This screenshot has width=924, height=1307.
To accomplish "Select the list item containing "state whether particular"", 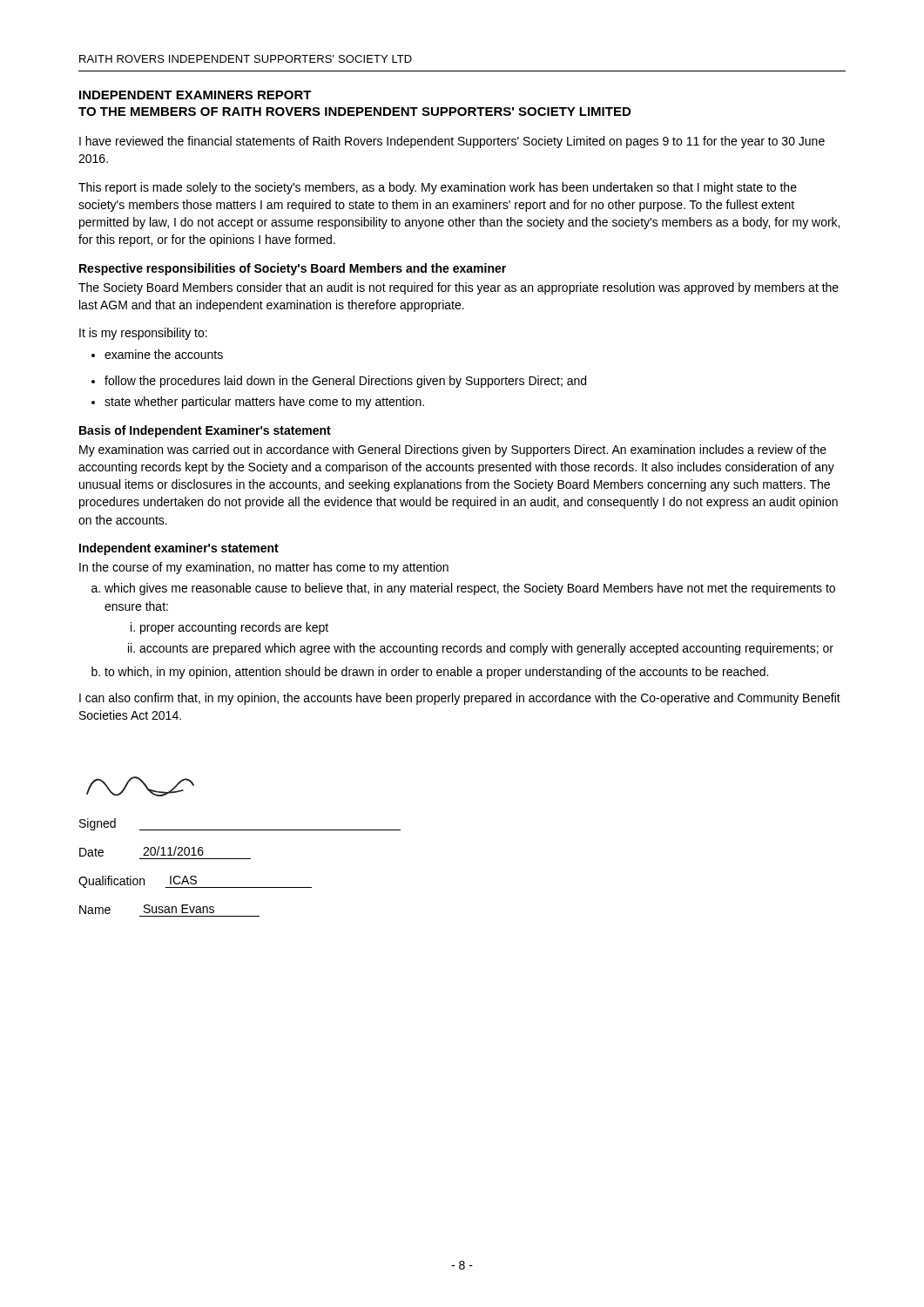I will (258, 403).
